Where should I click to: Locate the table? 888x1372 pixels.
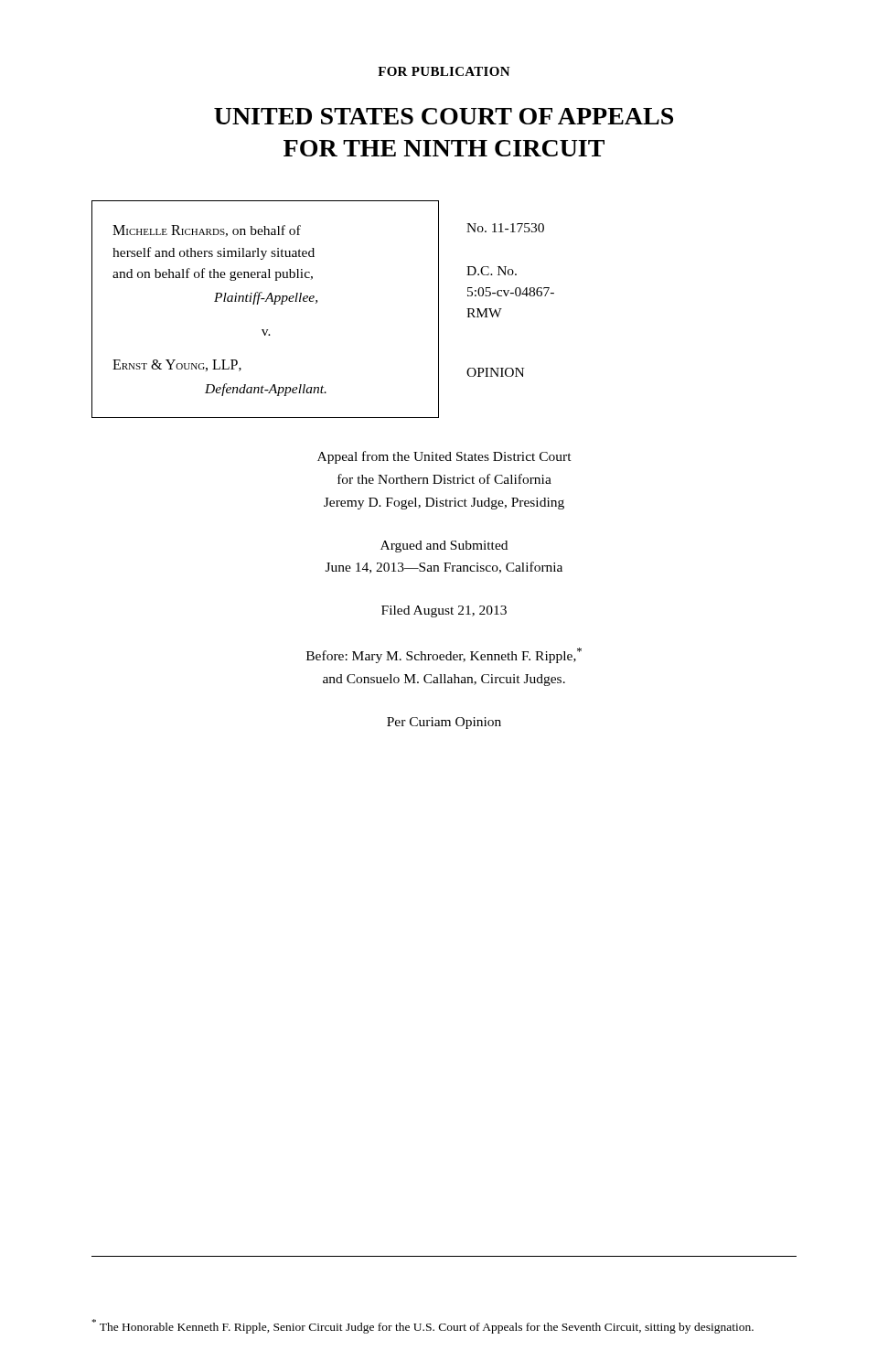click(x=444, y=309)
